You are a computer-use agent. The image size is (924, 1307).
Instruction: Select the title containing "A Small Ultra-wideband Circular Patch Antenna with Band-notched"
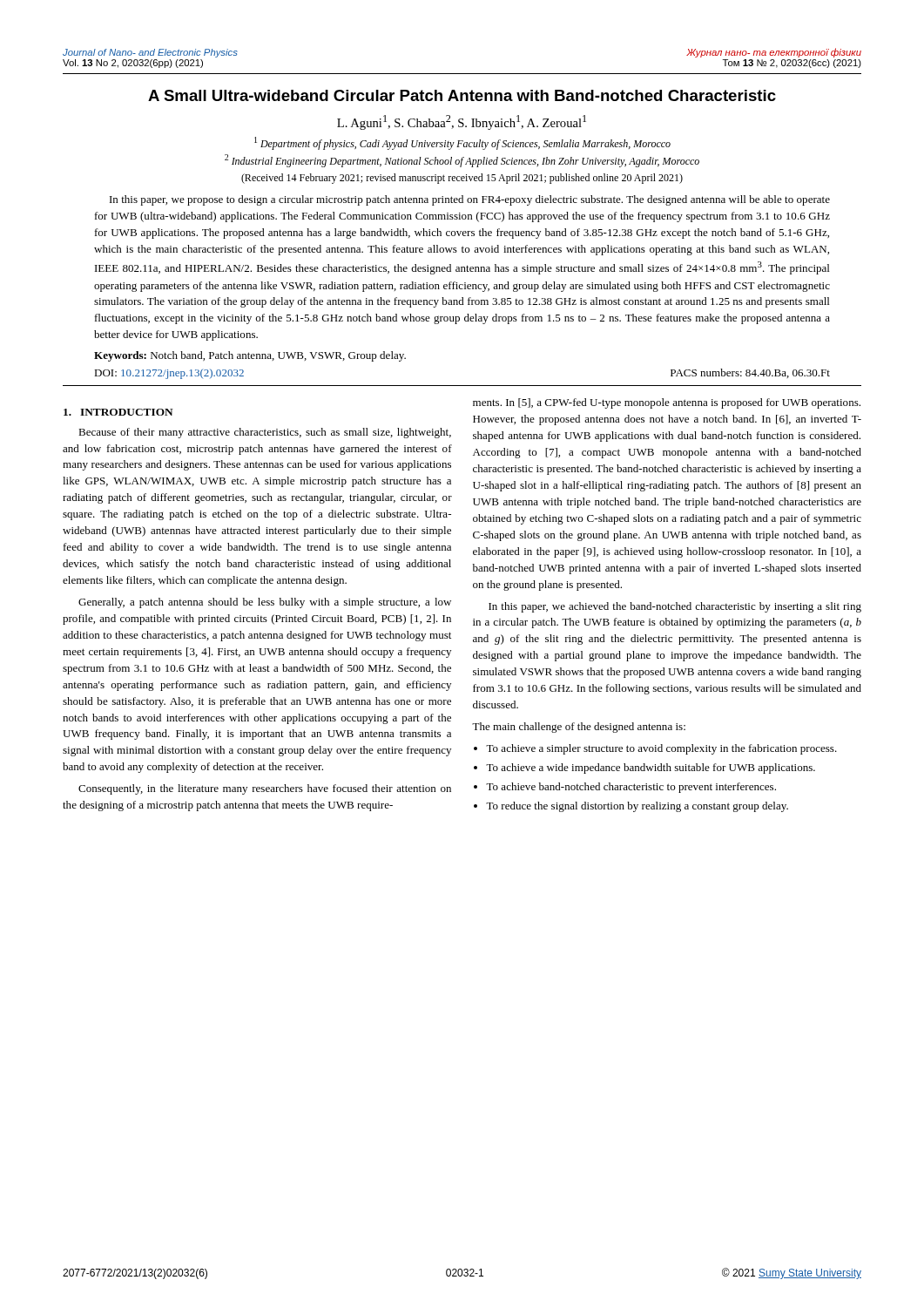pos(462,96)
